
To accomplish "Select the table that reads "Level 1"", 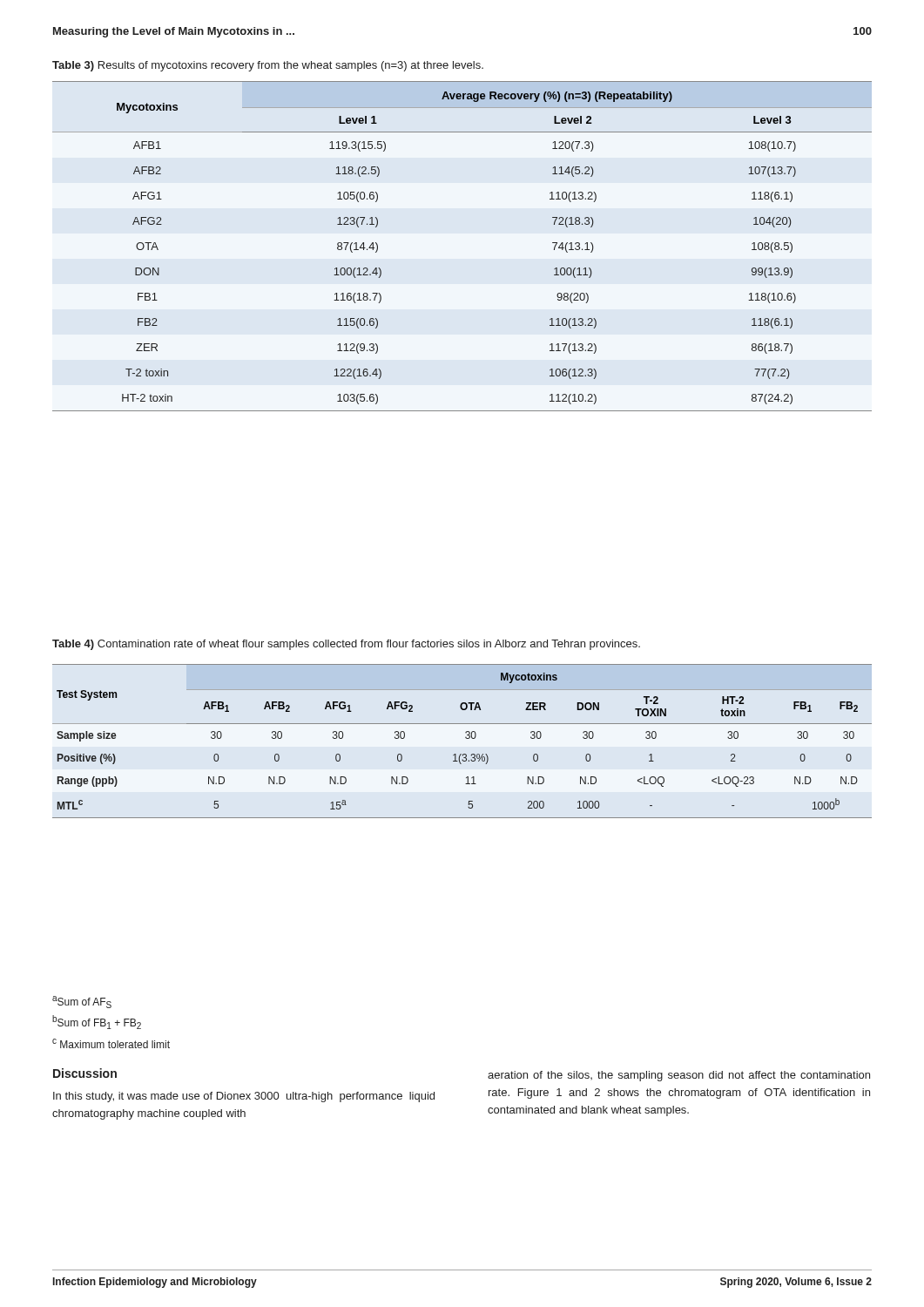I will coord(462,246).
